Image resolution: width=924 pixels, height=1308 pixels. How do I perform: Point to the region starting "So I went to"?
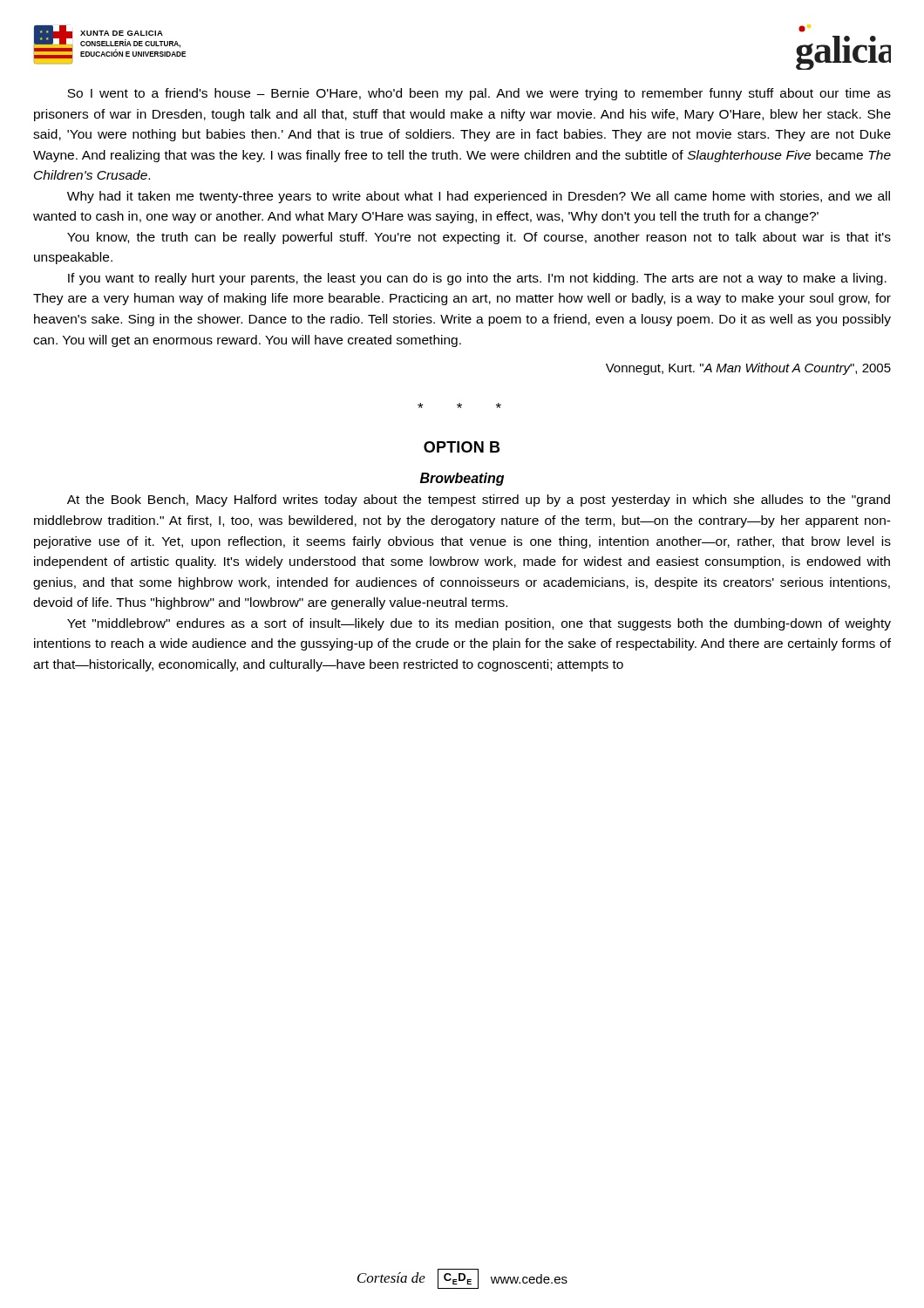[x=462, y=134]
